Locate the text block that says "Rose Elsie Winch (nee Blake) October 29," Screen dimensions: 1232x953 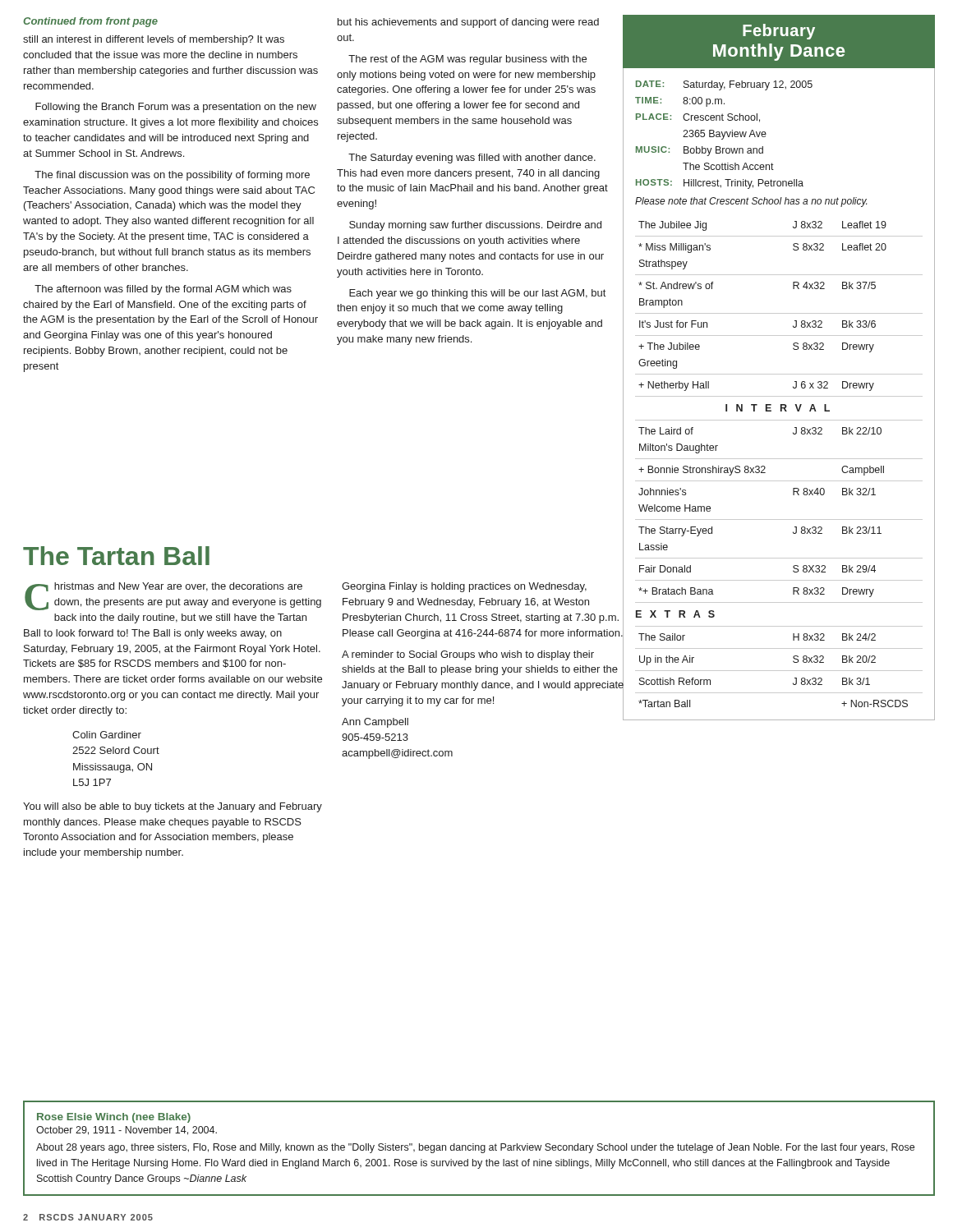point(479,1148)
